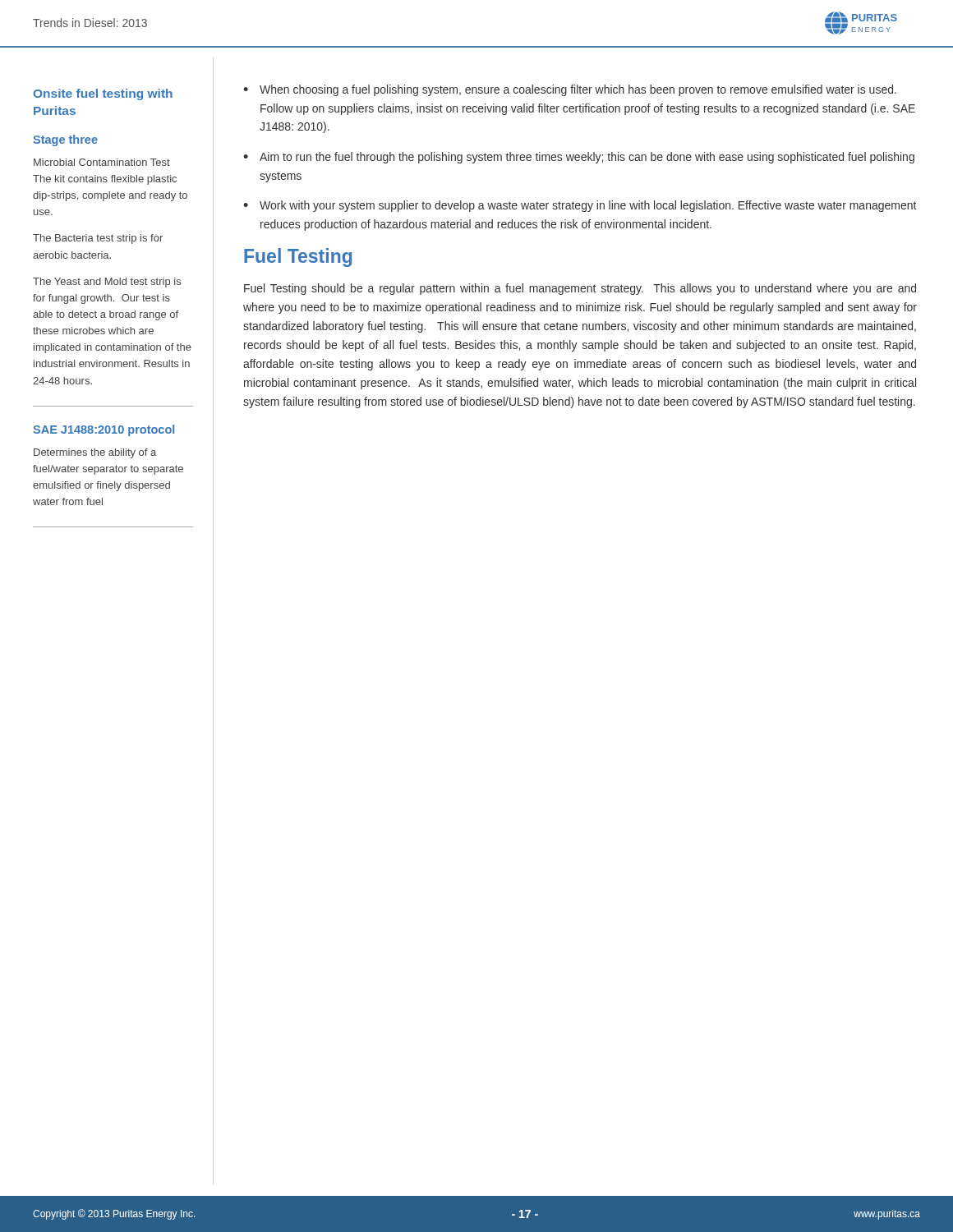Where is the passage that starts "The Bacteria test strip is"?

98,246
